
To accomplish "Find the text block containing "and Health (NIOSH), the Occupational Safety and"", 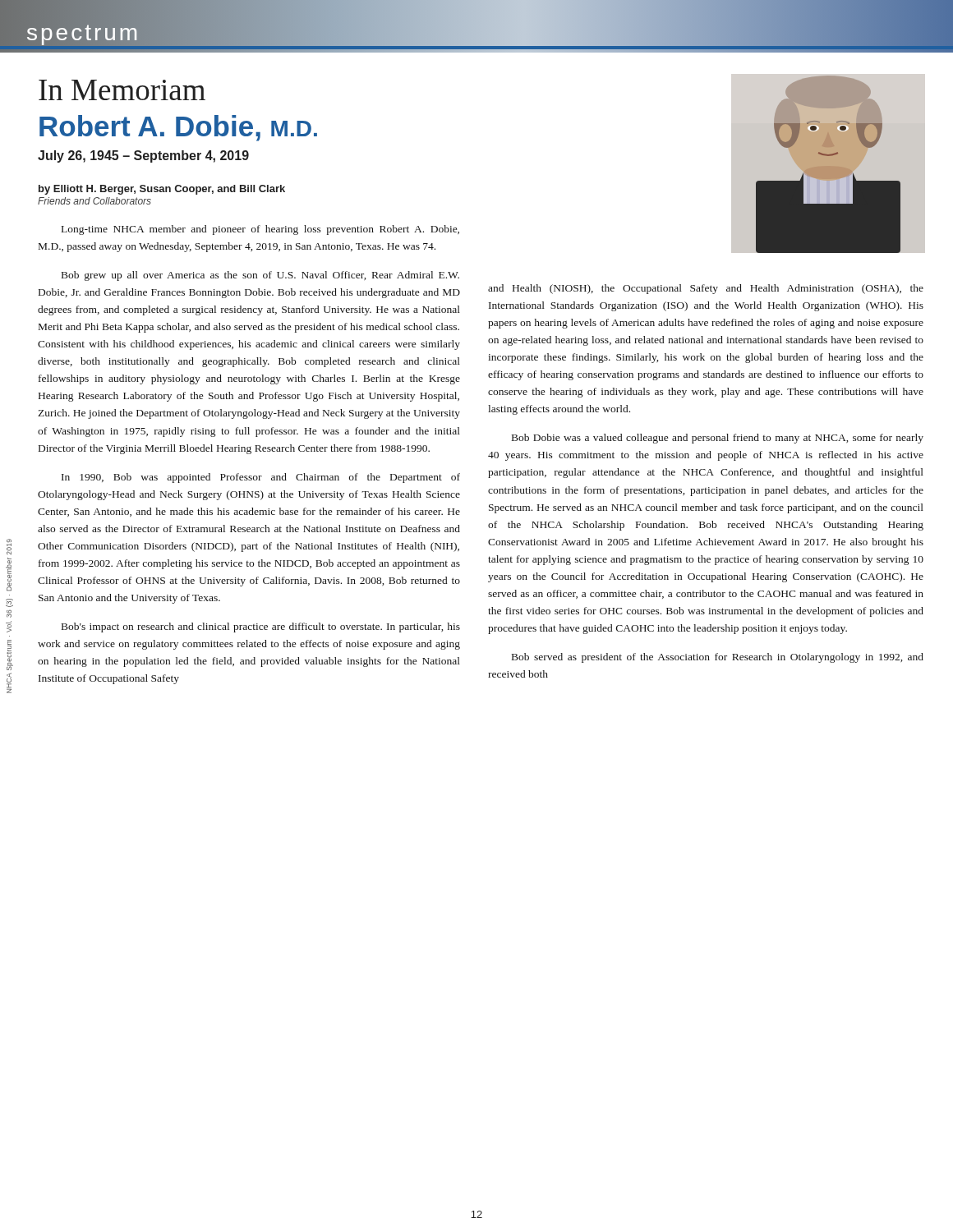I will [706, 481].
